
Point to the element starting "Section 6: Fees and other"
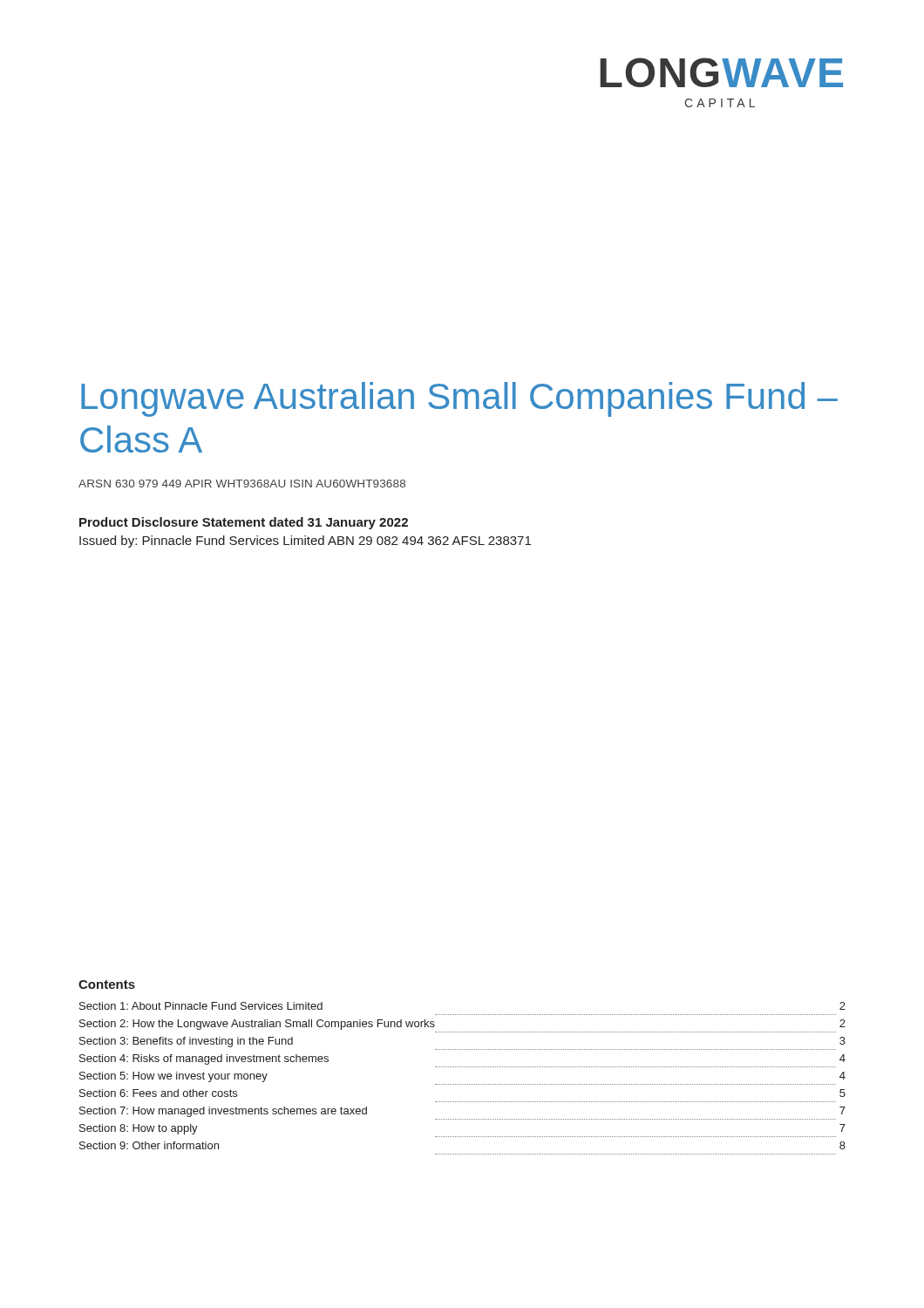(x=158, y=1093)
